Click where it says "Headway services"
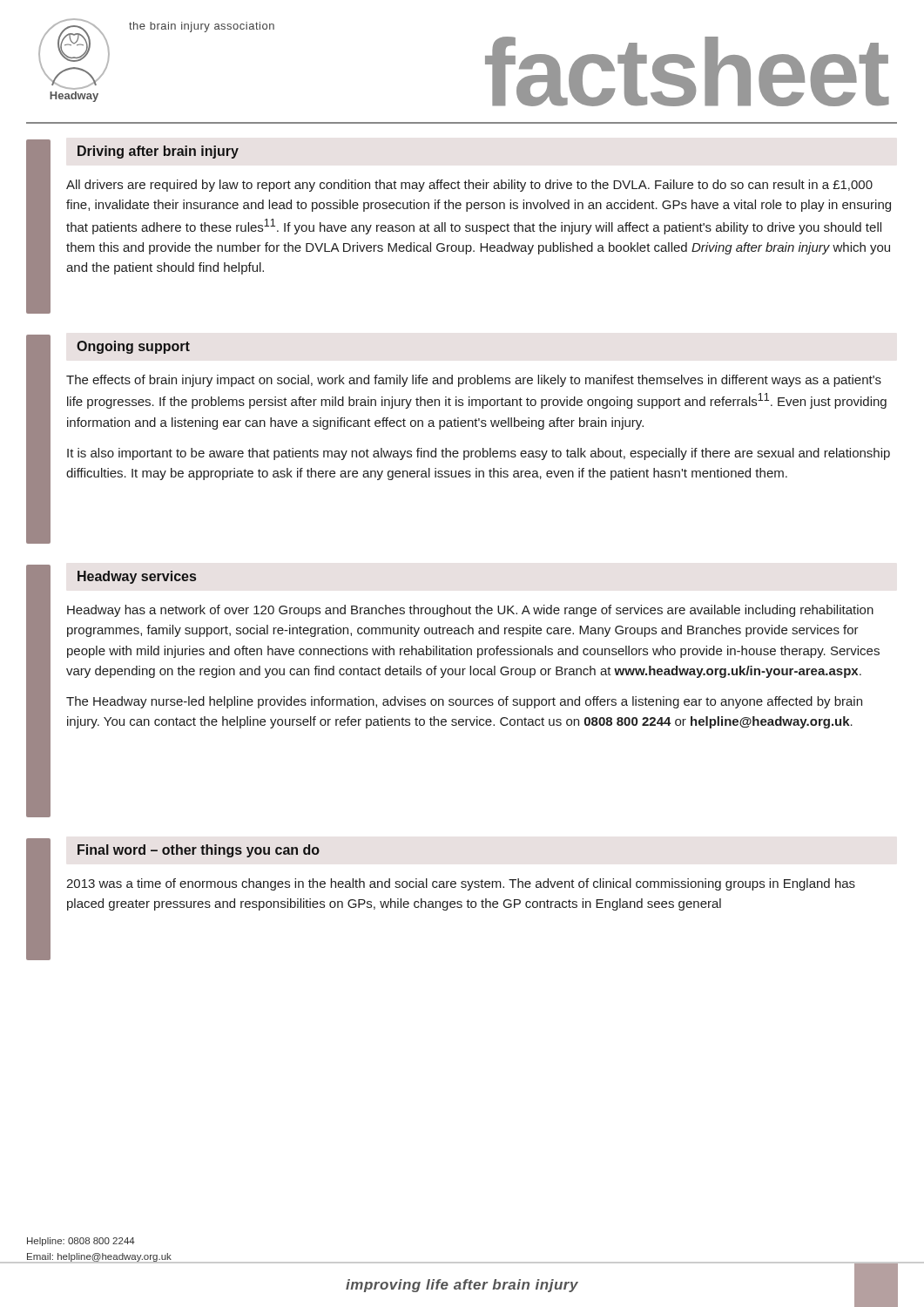 pyautogui.click(x=137, y=576)
